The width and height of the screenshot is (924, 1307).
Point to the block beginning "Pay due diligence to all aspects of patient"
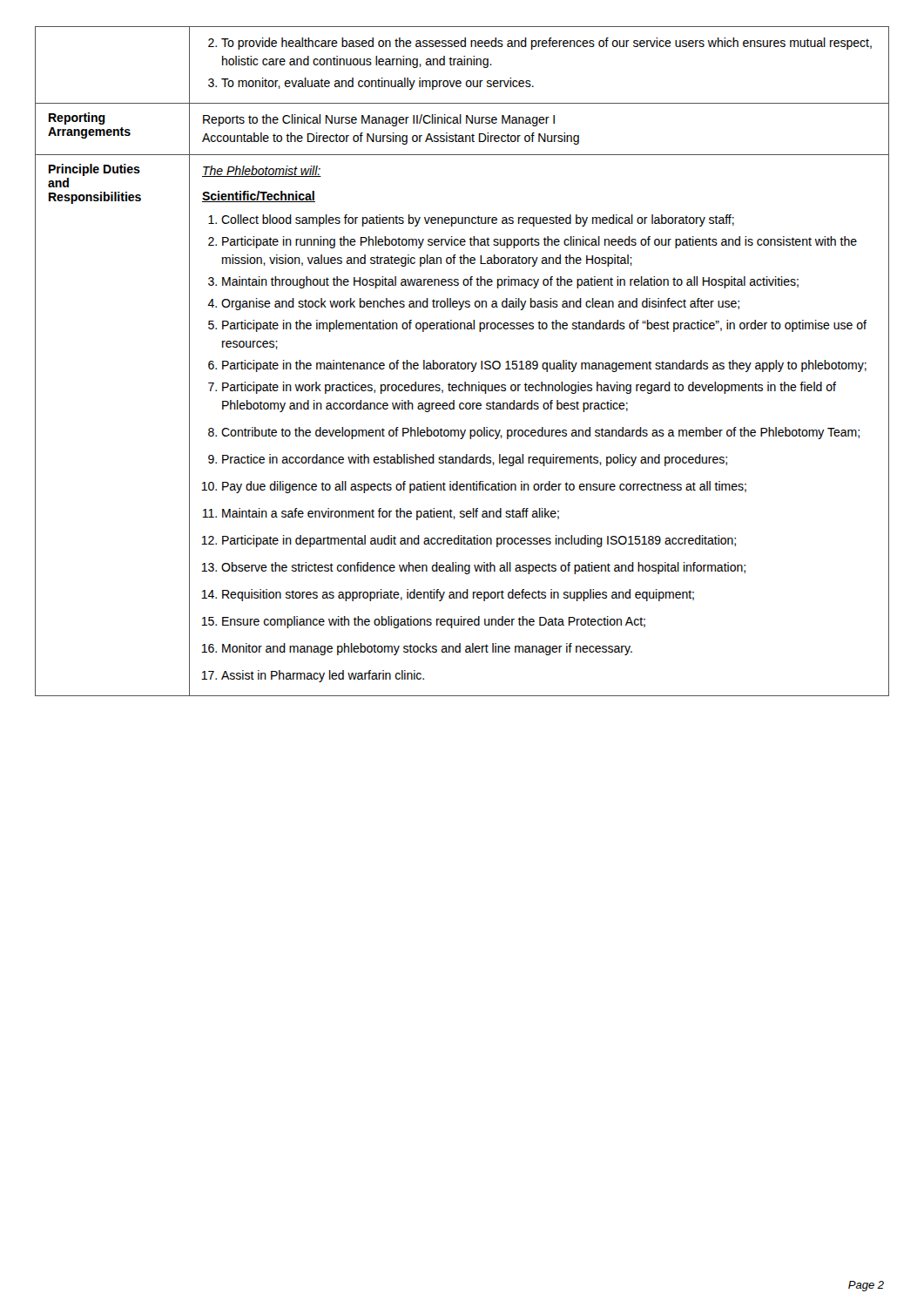(x=539, y=487)
